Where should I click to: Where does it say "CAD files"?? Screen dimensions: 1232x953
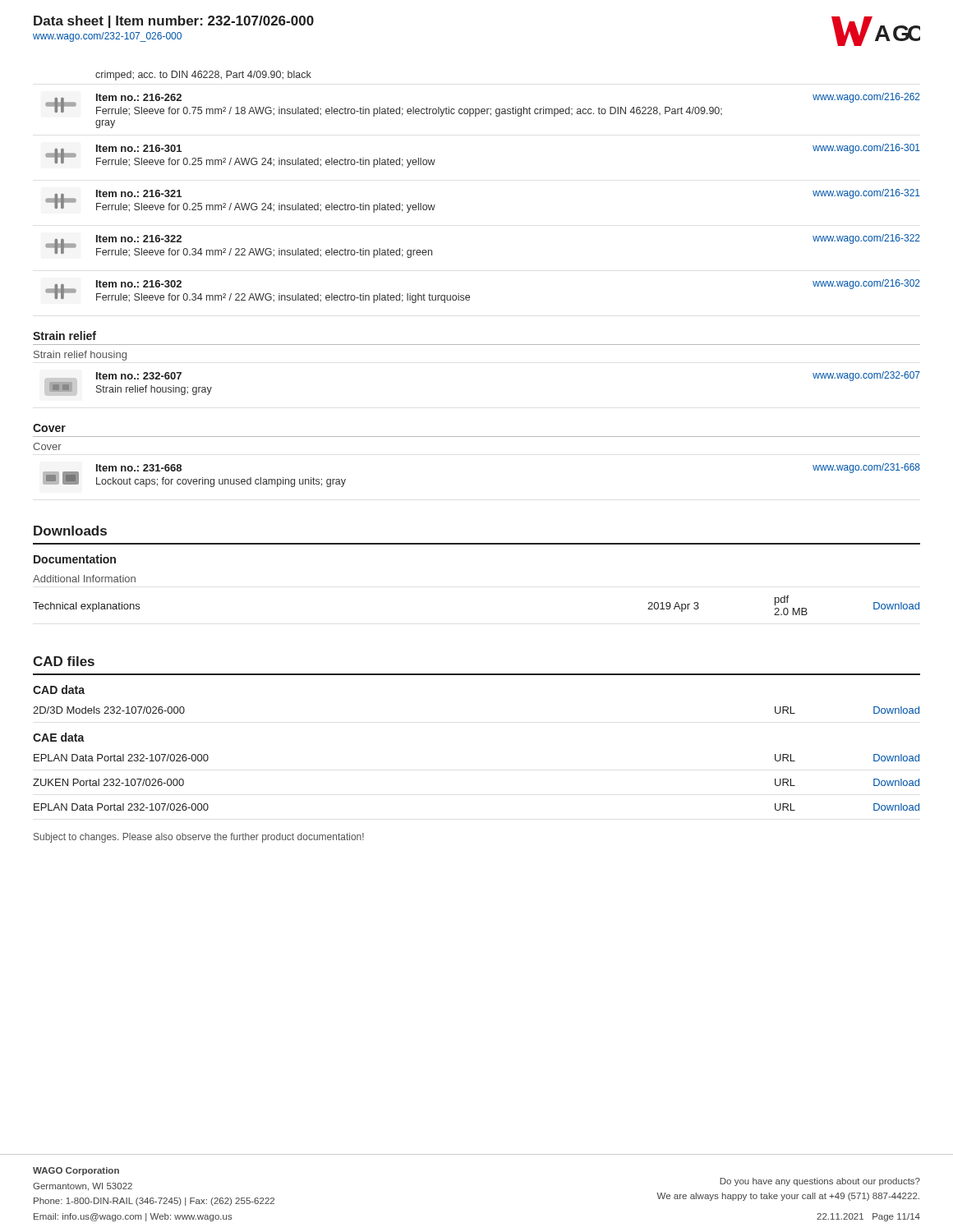click(64, 662)
